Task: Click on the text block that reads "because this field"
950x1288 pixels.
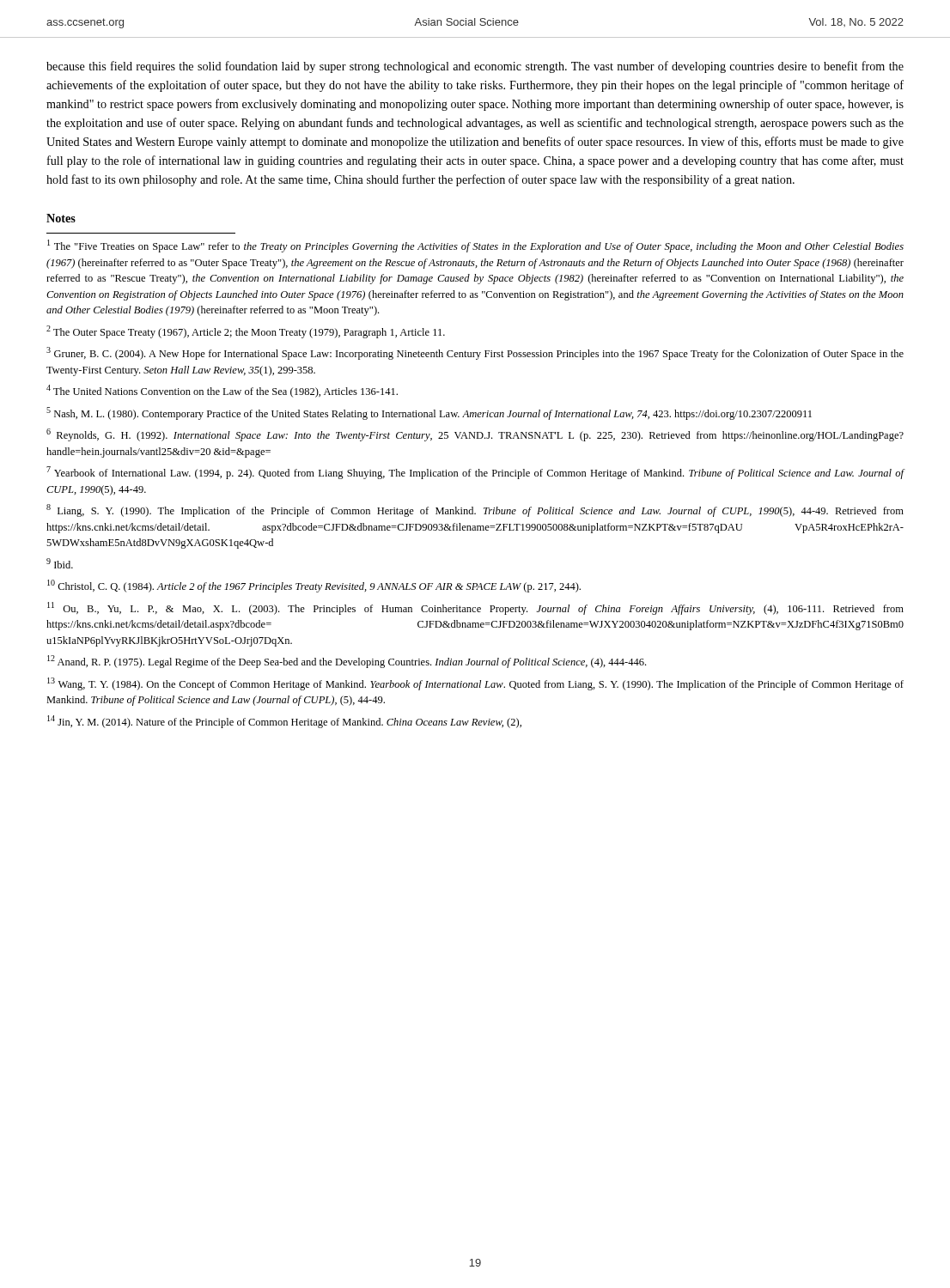Action: pyautogui.click(x=475, y=123)
